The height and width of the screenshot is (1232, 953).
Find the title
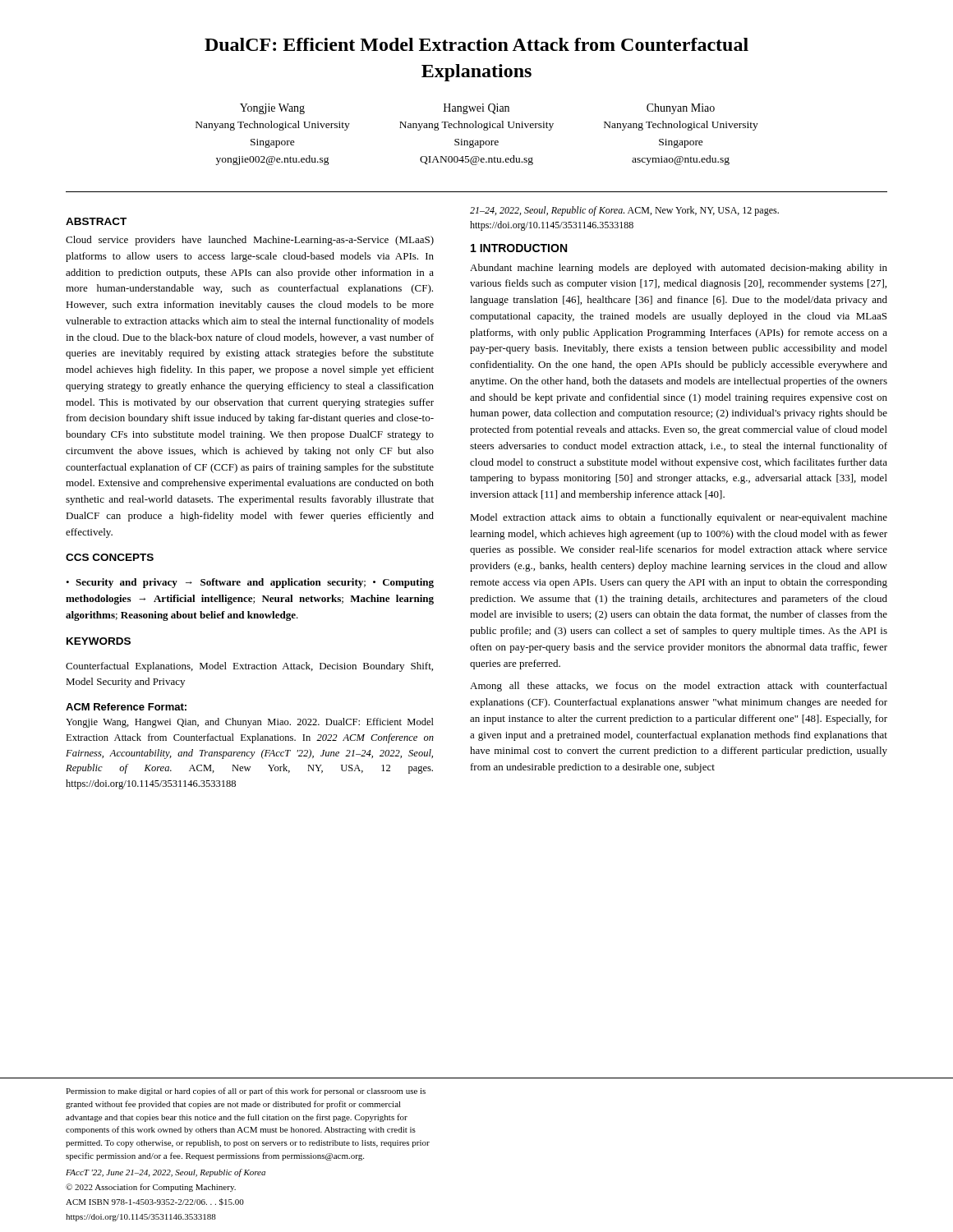click(476, 58)
